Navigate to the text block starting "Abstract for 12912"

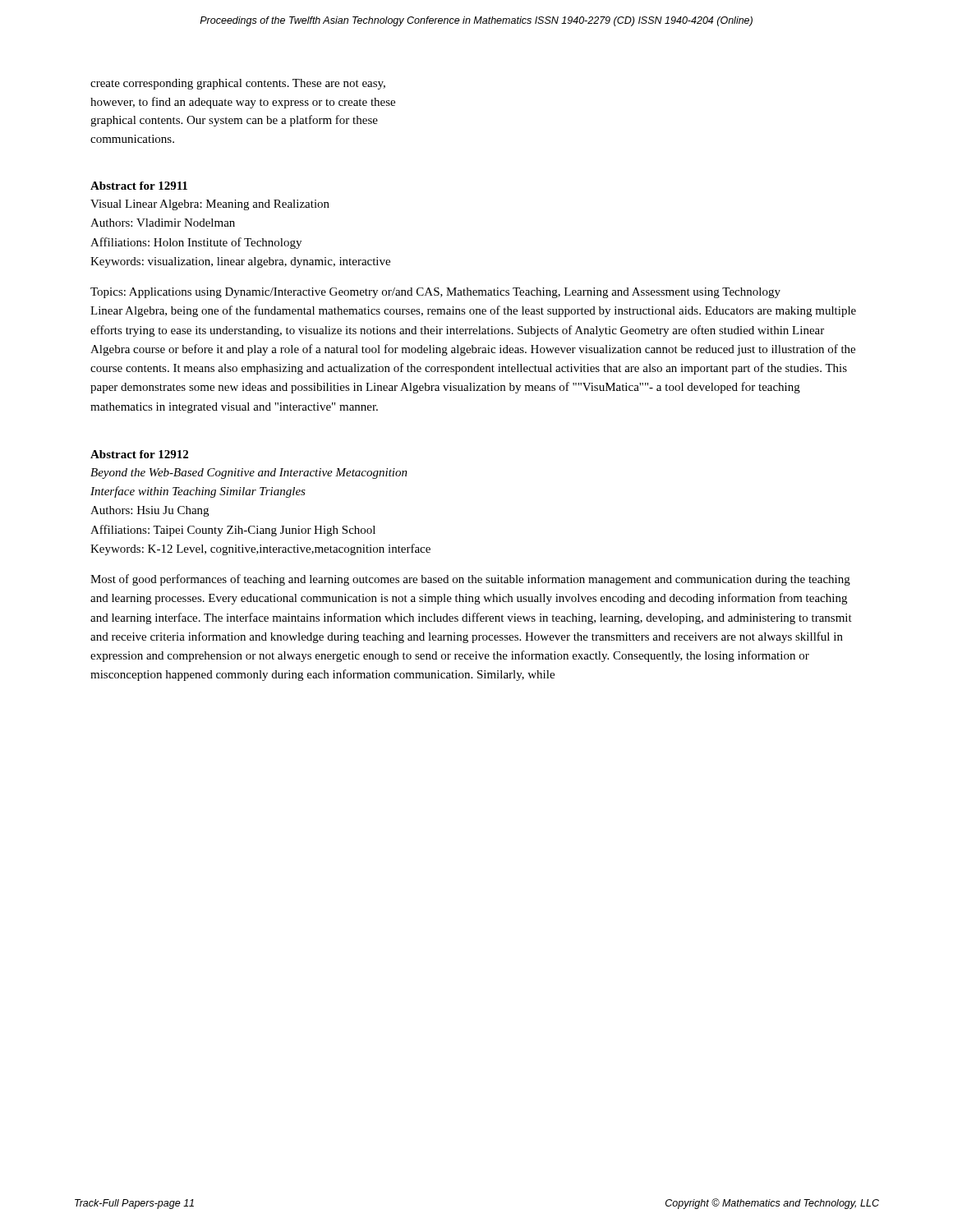pos(140,454)
